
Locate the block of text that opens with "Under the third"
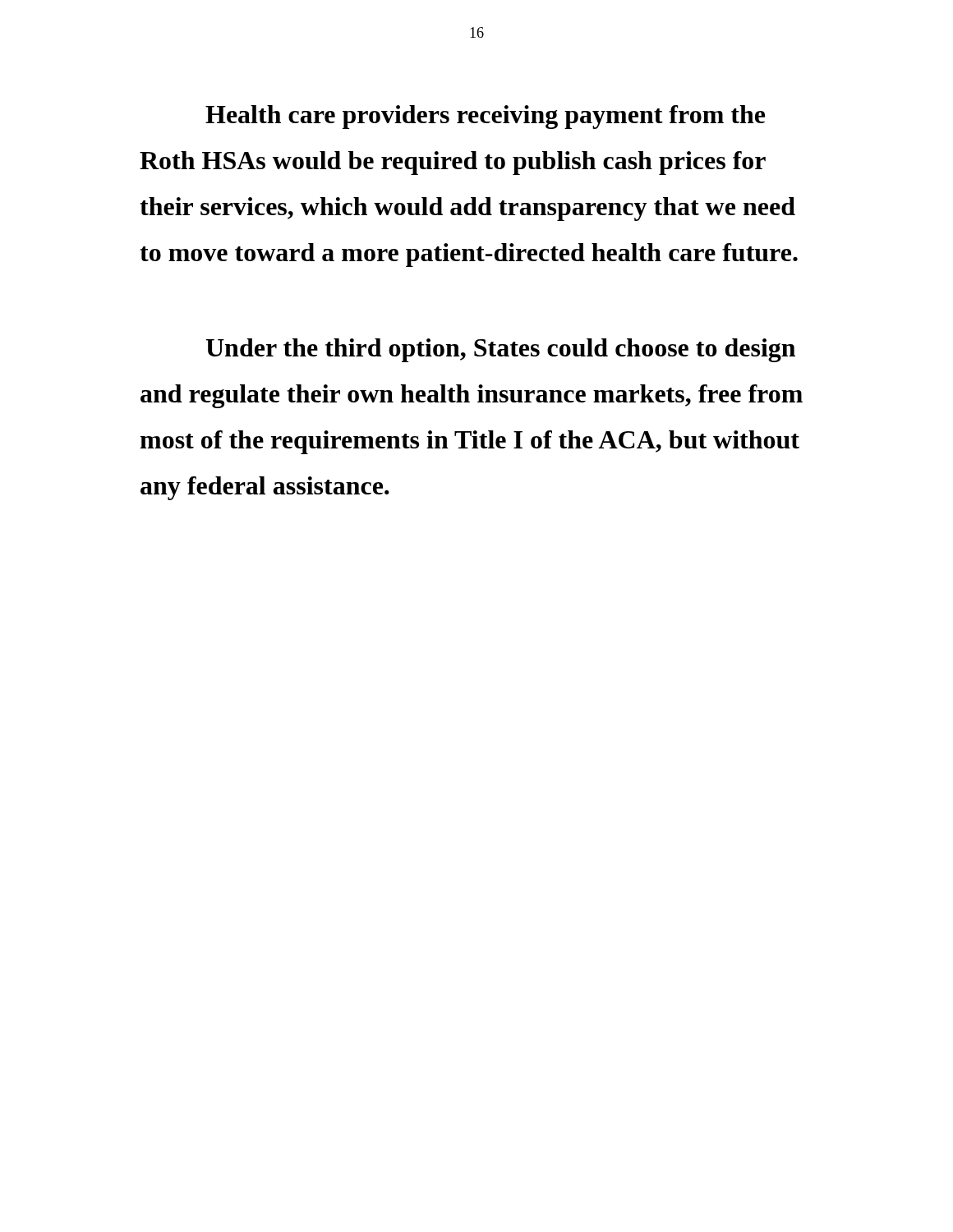[500, 350]
